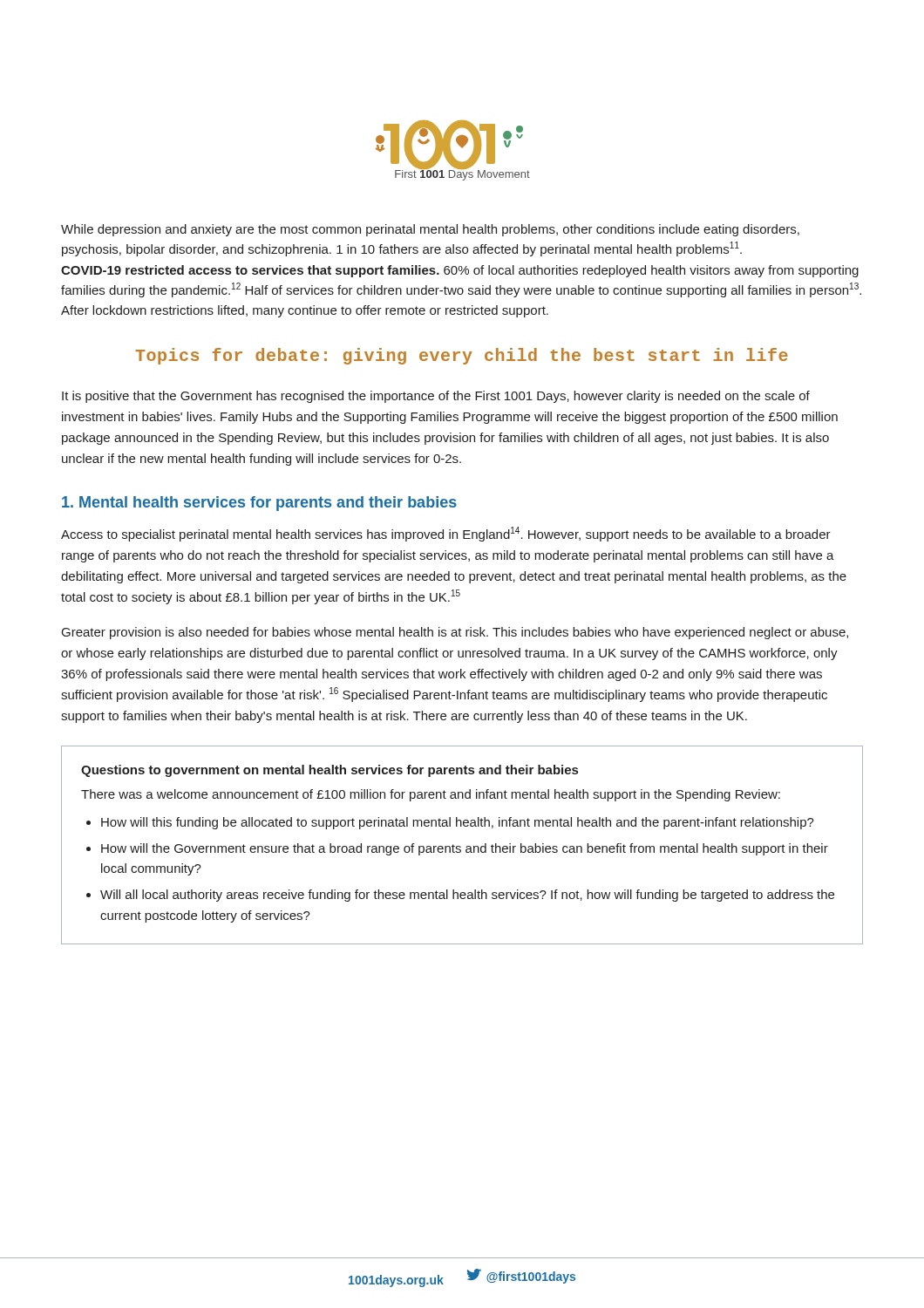Find the region starting "Questions to government on mental health services"

(462, 844)
